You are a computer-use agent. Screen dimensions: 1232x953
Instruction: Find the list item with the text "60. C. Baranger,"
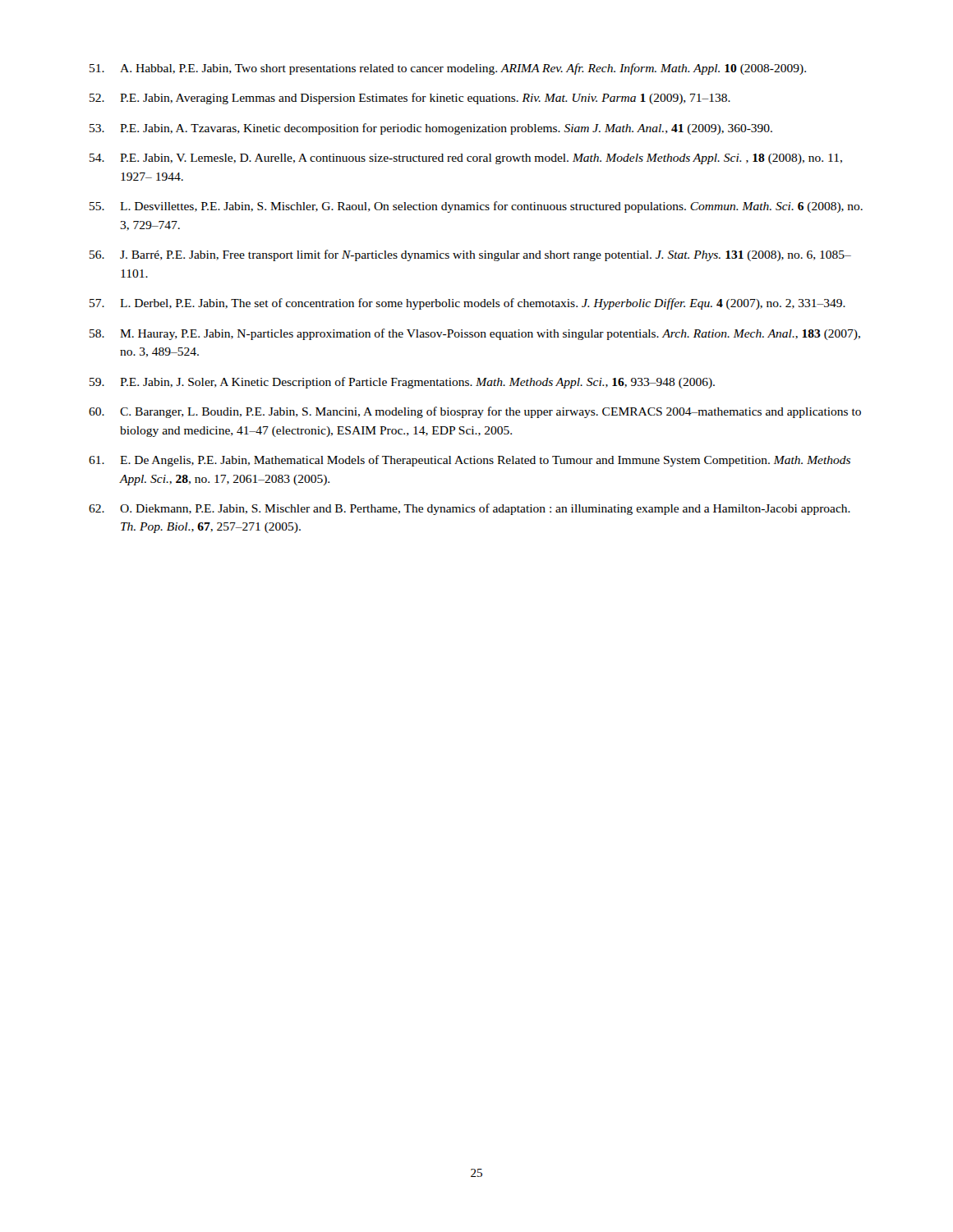[476, 421]
